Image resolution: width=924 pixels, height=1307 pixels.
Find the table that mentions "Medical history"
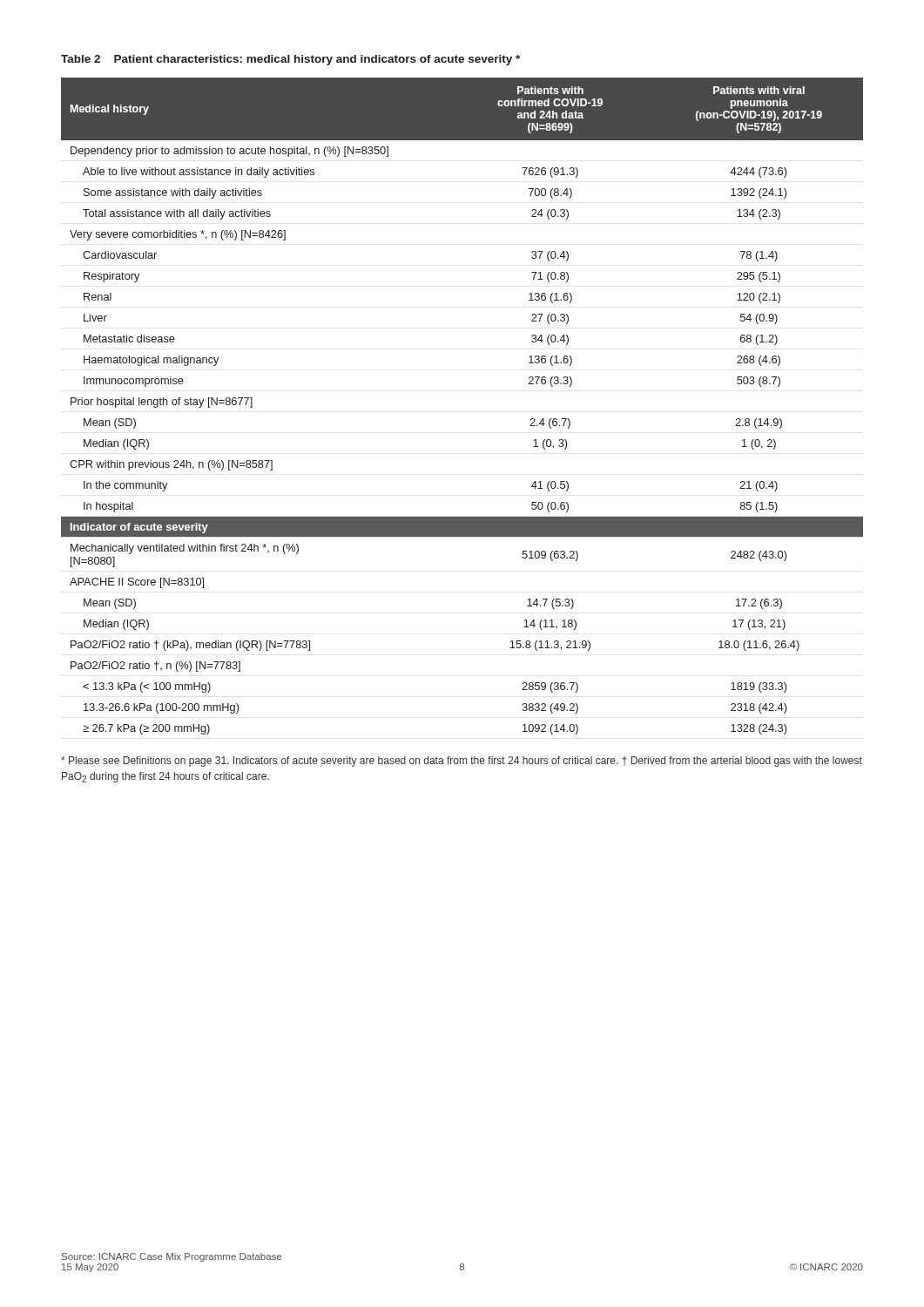pos(462,408)
